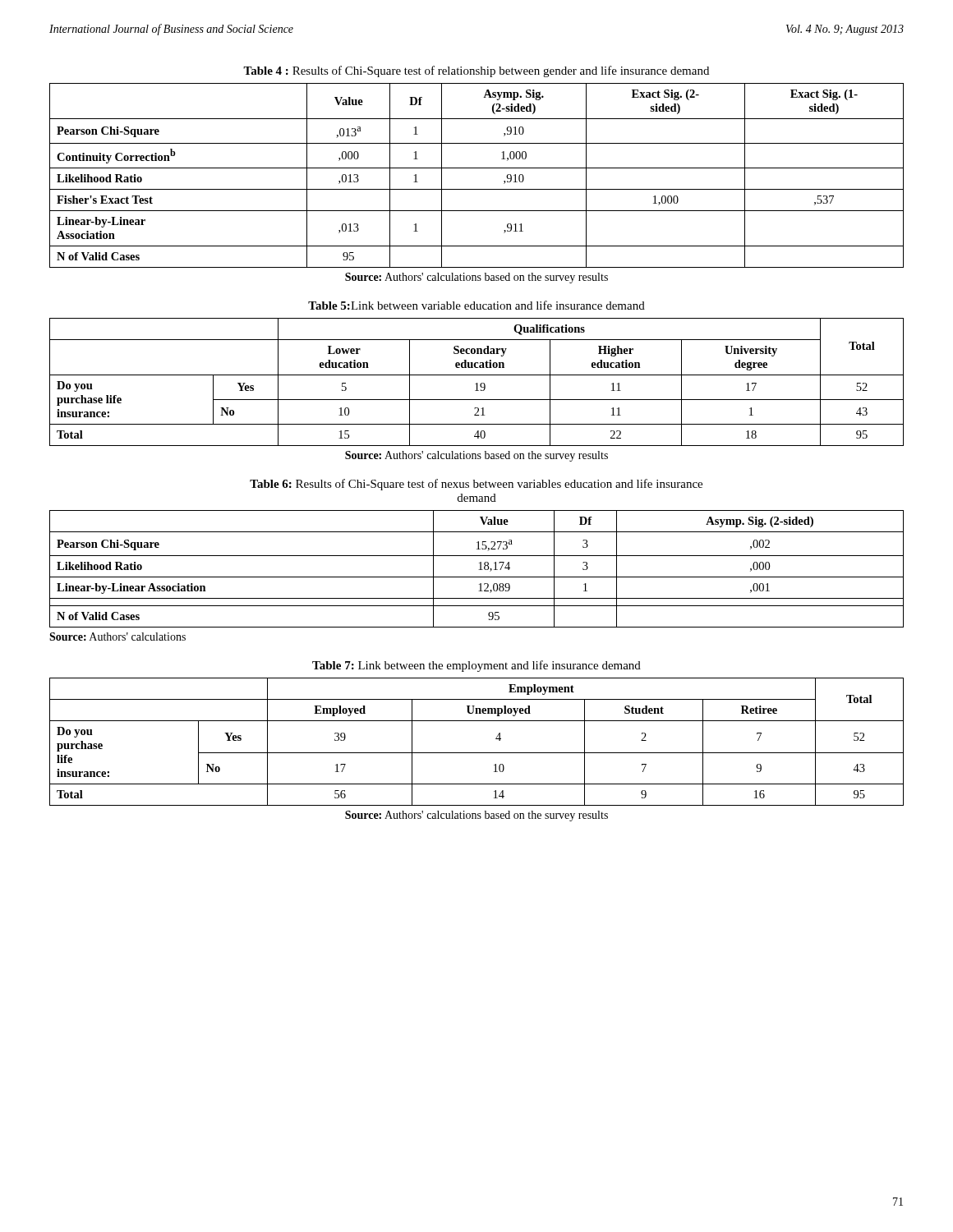
Task: Select the caption that reads "Table 7: Link between the employment"
Action: [476, 666]
